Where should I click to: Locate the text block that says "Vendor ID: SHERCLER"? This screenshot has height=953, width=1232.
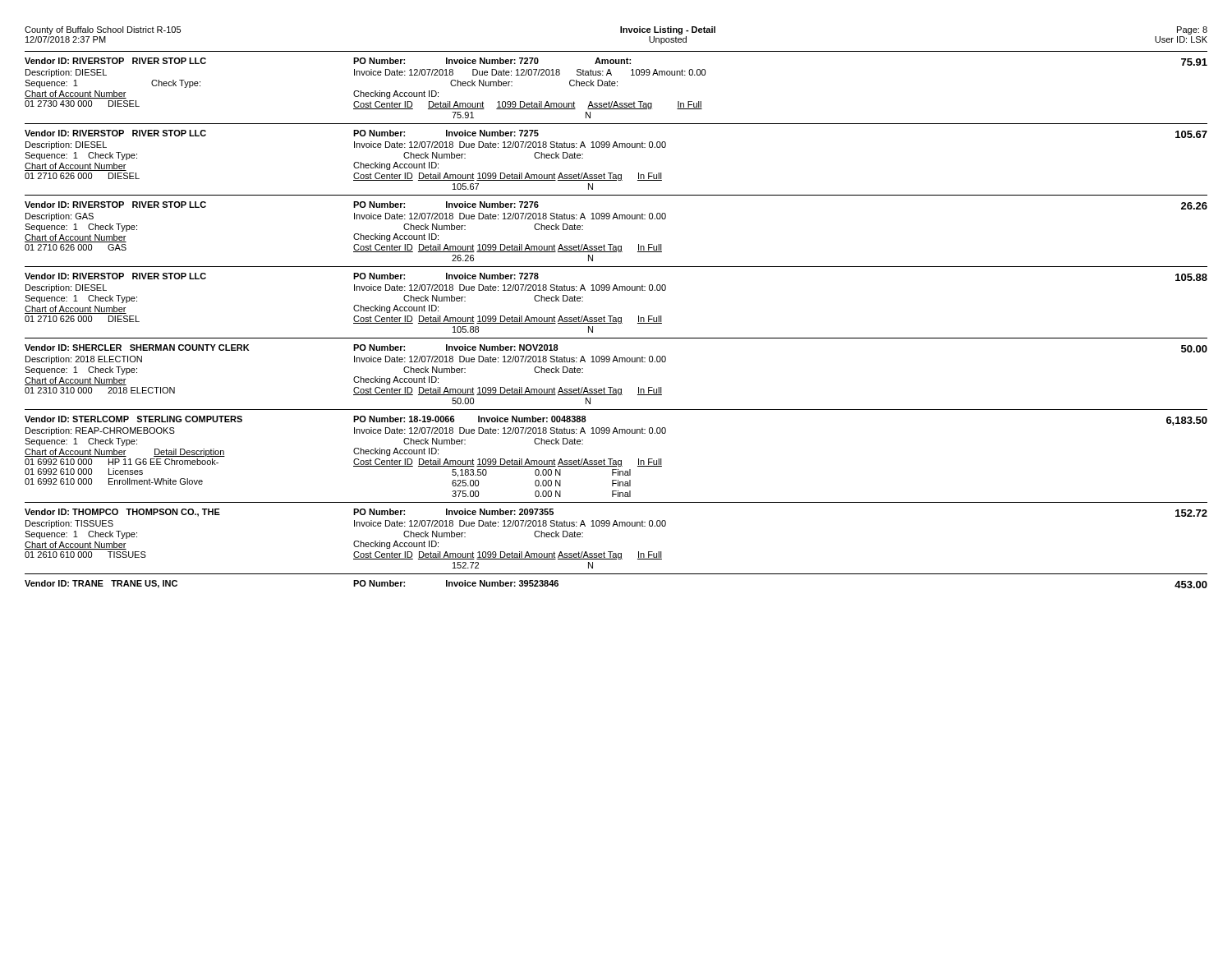coord(138,348)
